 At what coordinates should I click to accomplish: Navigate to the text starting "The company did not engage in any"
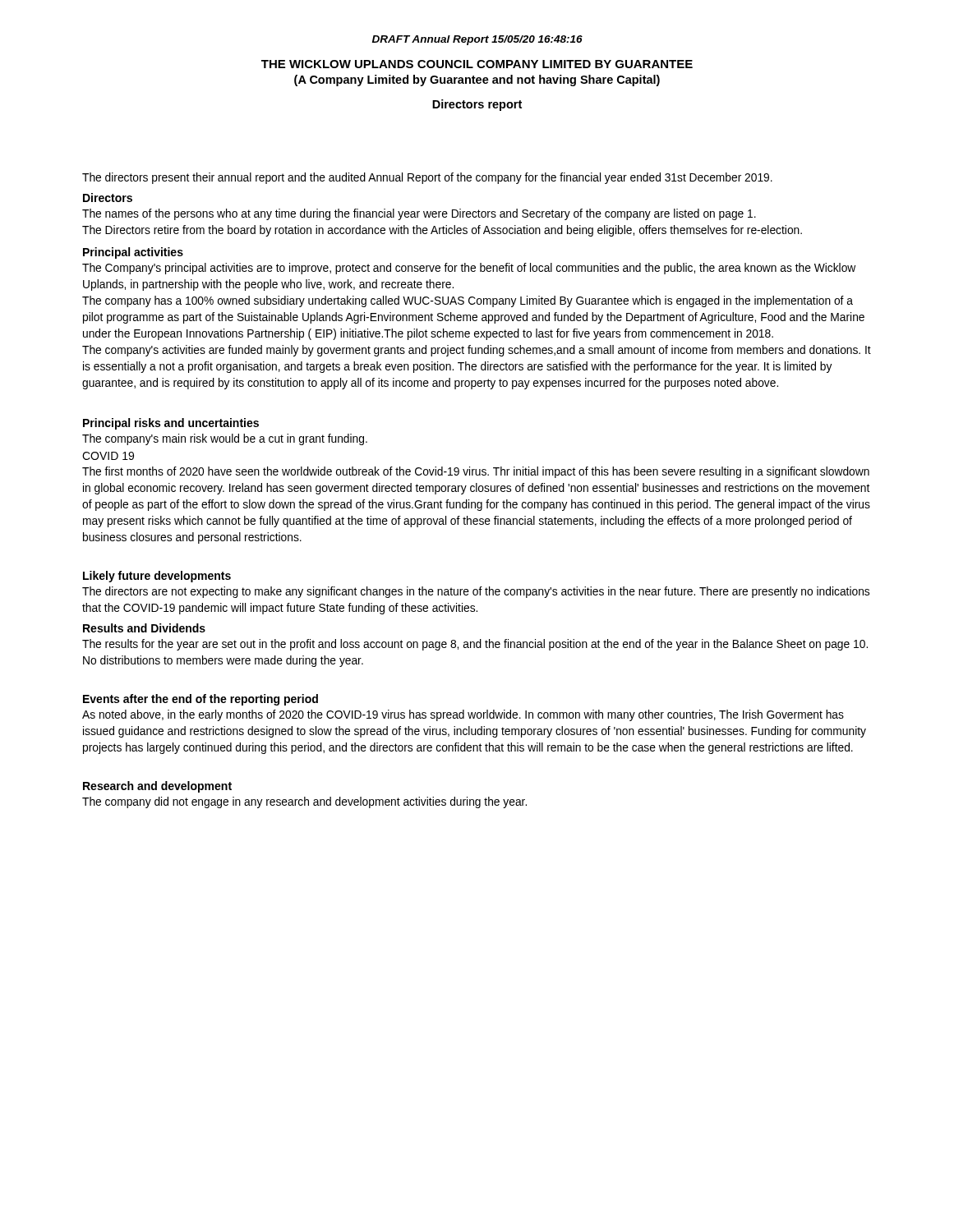tap(305, 802)
